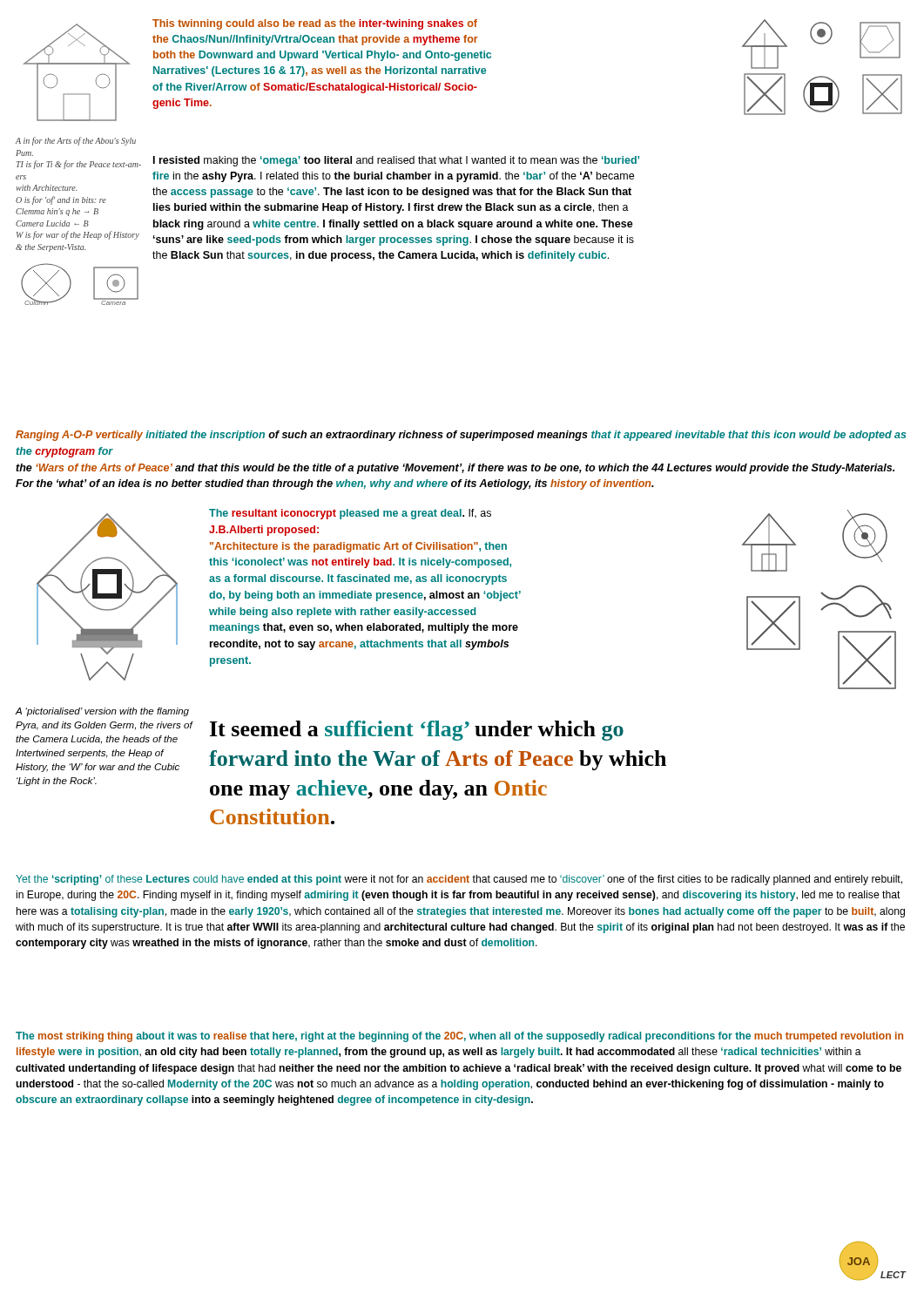Viewport: 924px width, 1307px height.
Task: Locate the text starting "Ranging A-O-P vertically initiated the inscription of such"
Action: tap(461, 459)
